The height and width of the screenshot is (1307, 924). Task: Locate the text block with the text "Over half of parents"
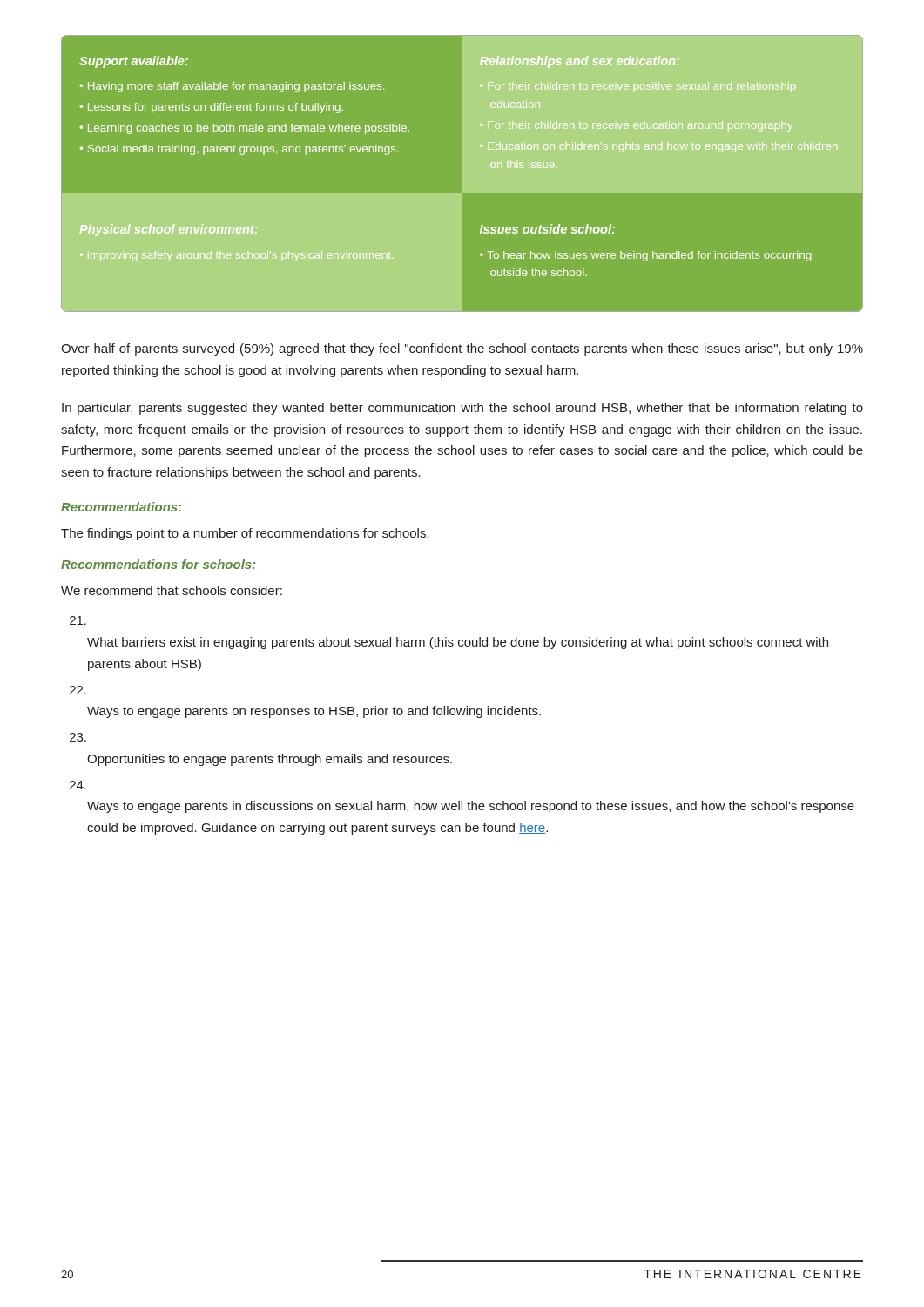point(462,359)
